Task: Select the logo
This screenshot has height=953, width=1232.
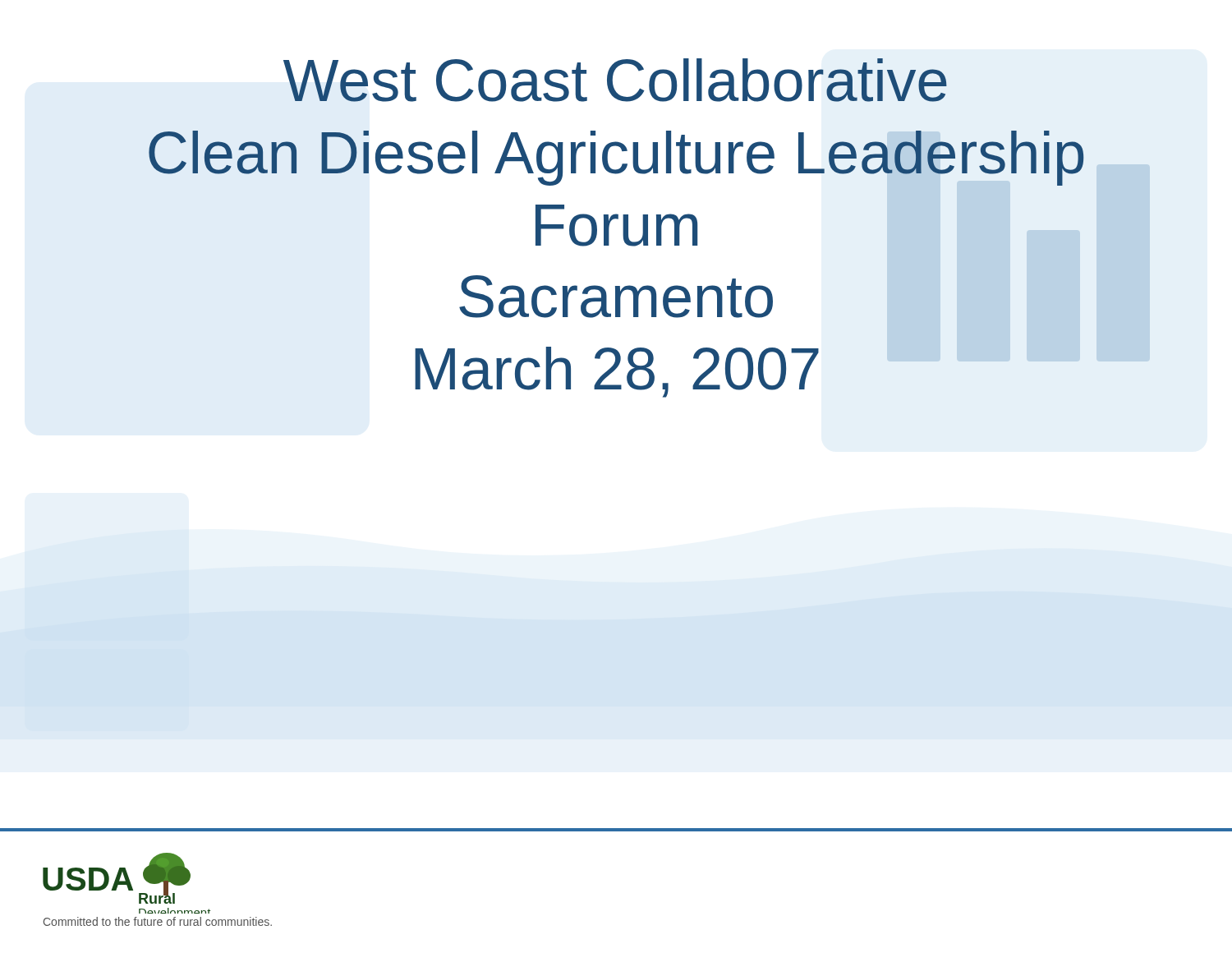Action: pos(131,881)
